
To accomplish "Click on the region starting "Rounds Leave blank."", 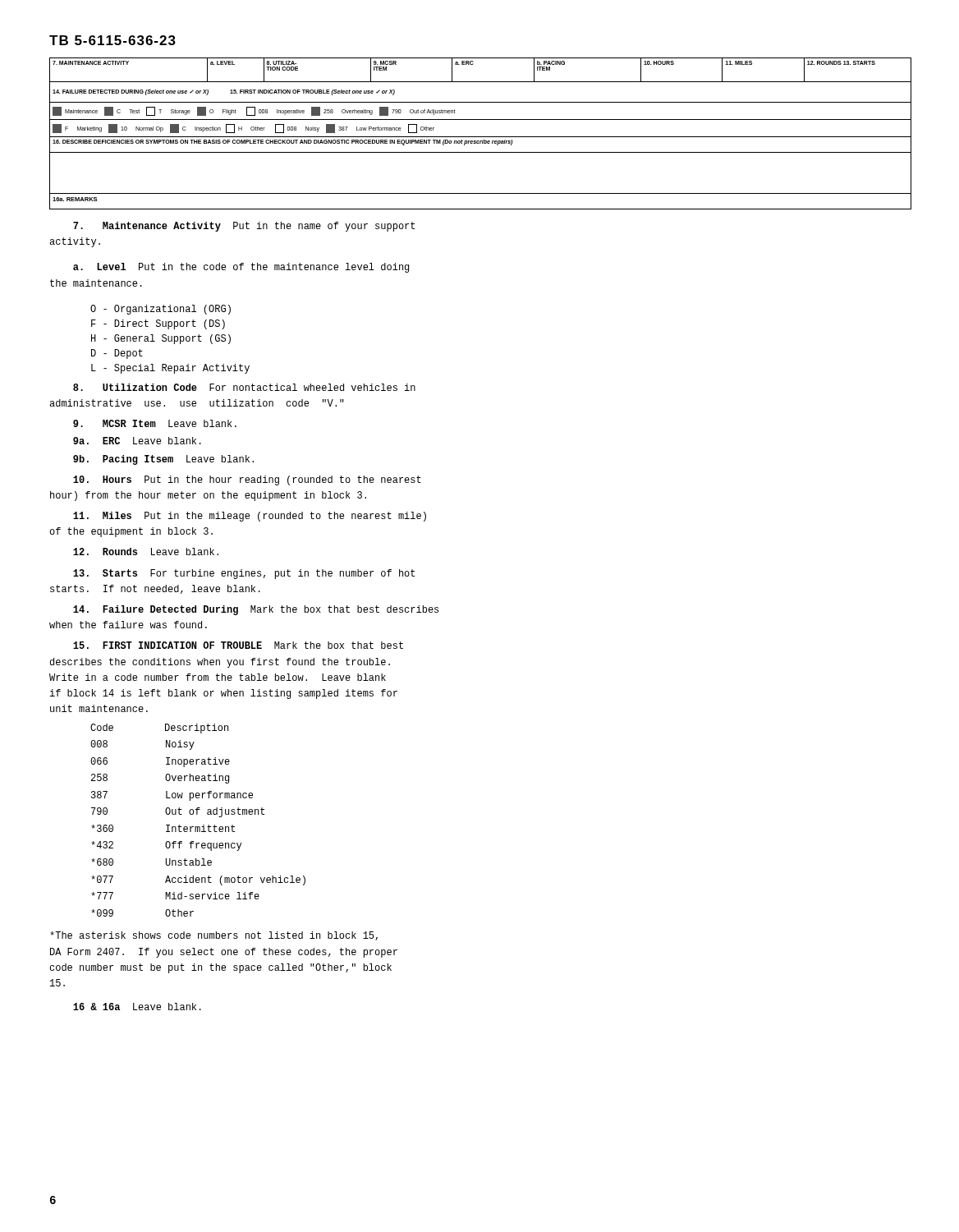I will tap(135, 553).
